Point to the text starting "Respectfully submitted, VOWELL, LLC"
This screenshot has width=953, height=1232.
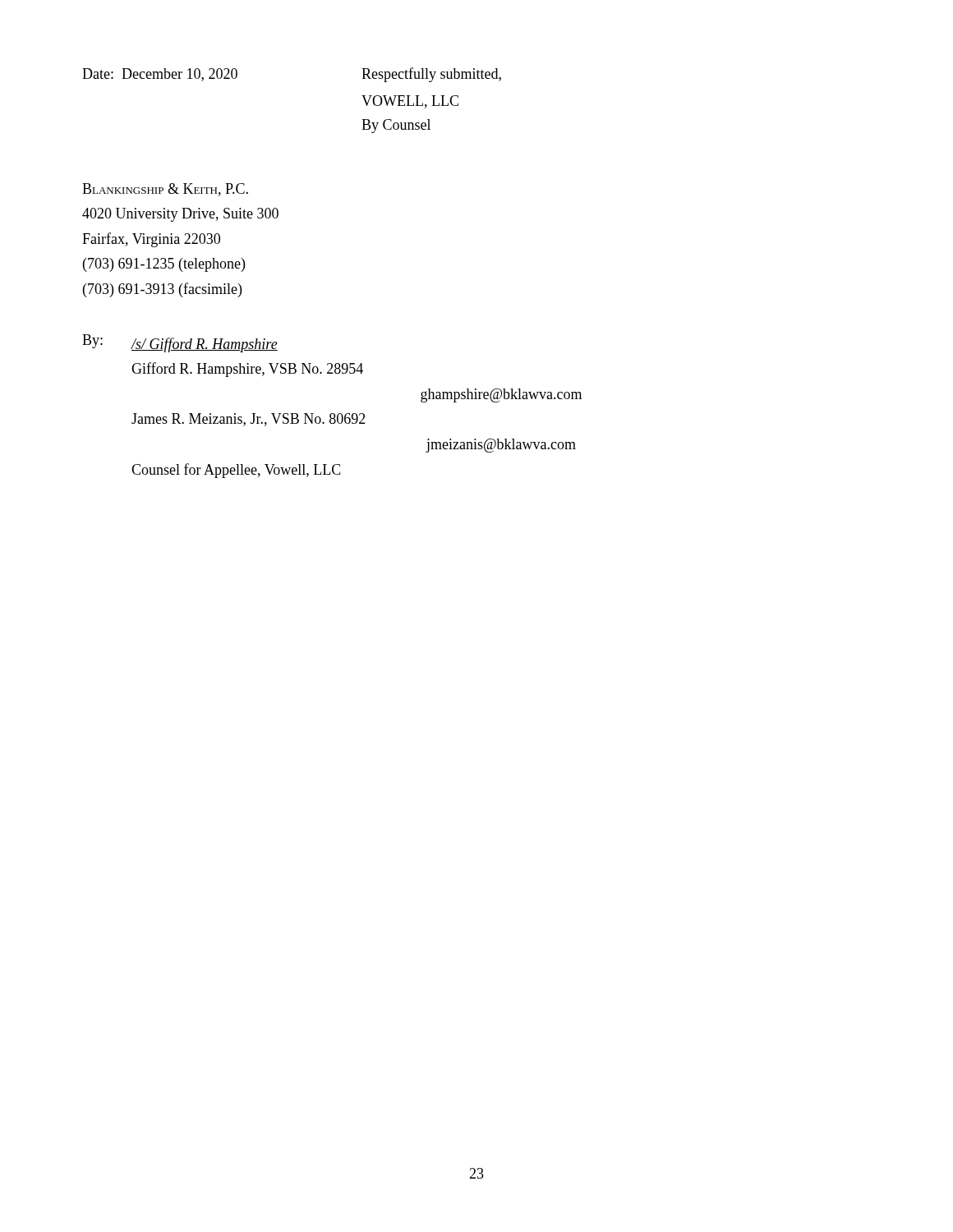pos(431,75)
